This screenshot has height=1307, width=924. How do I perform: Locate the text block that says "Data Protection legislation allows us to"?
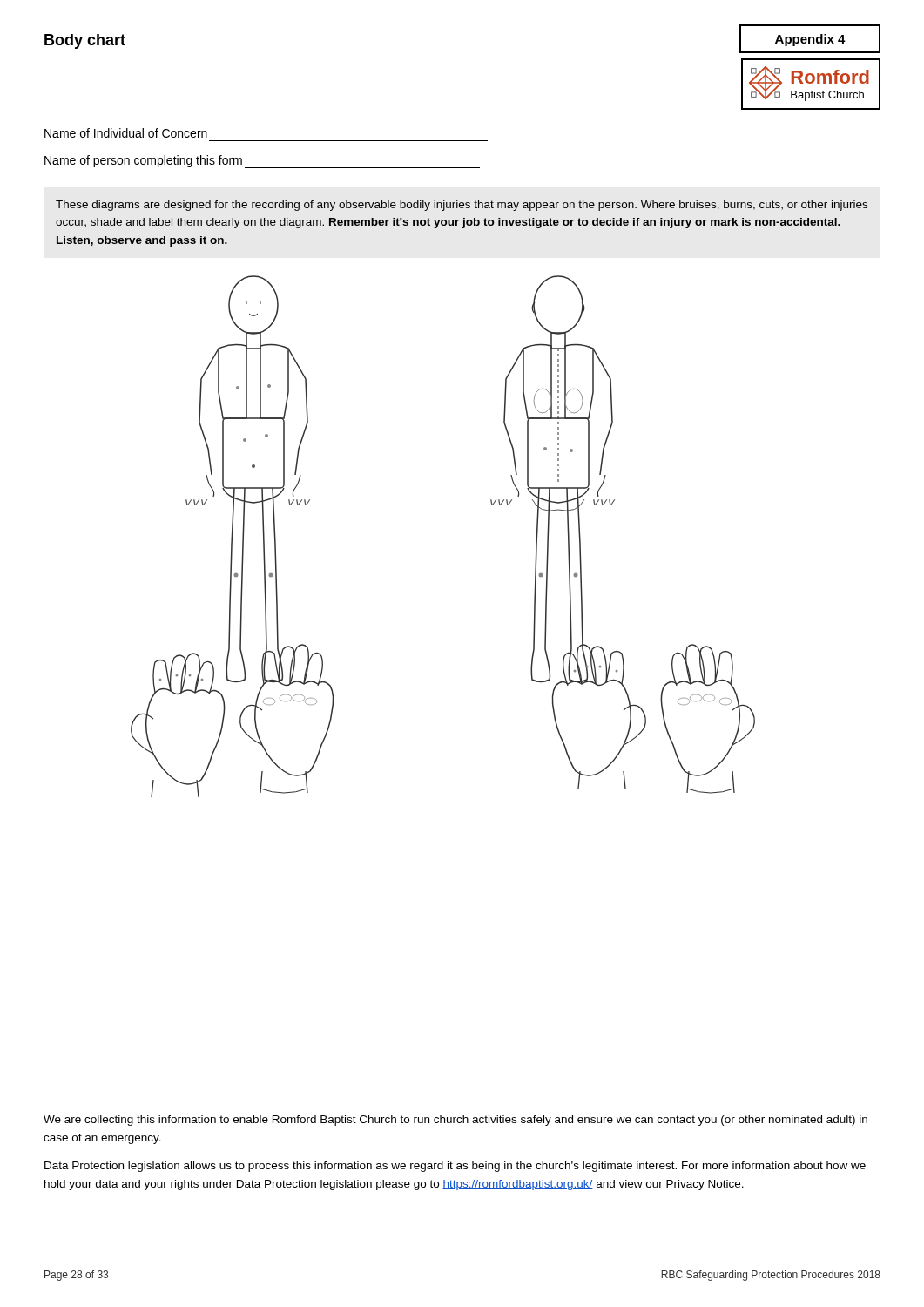point(455,1175)
